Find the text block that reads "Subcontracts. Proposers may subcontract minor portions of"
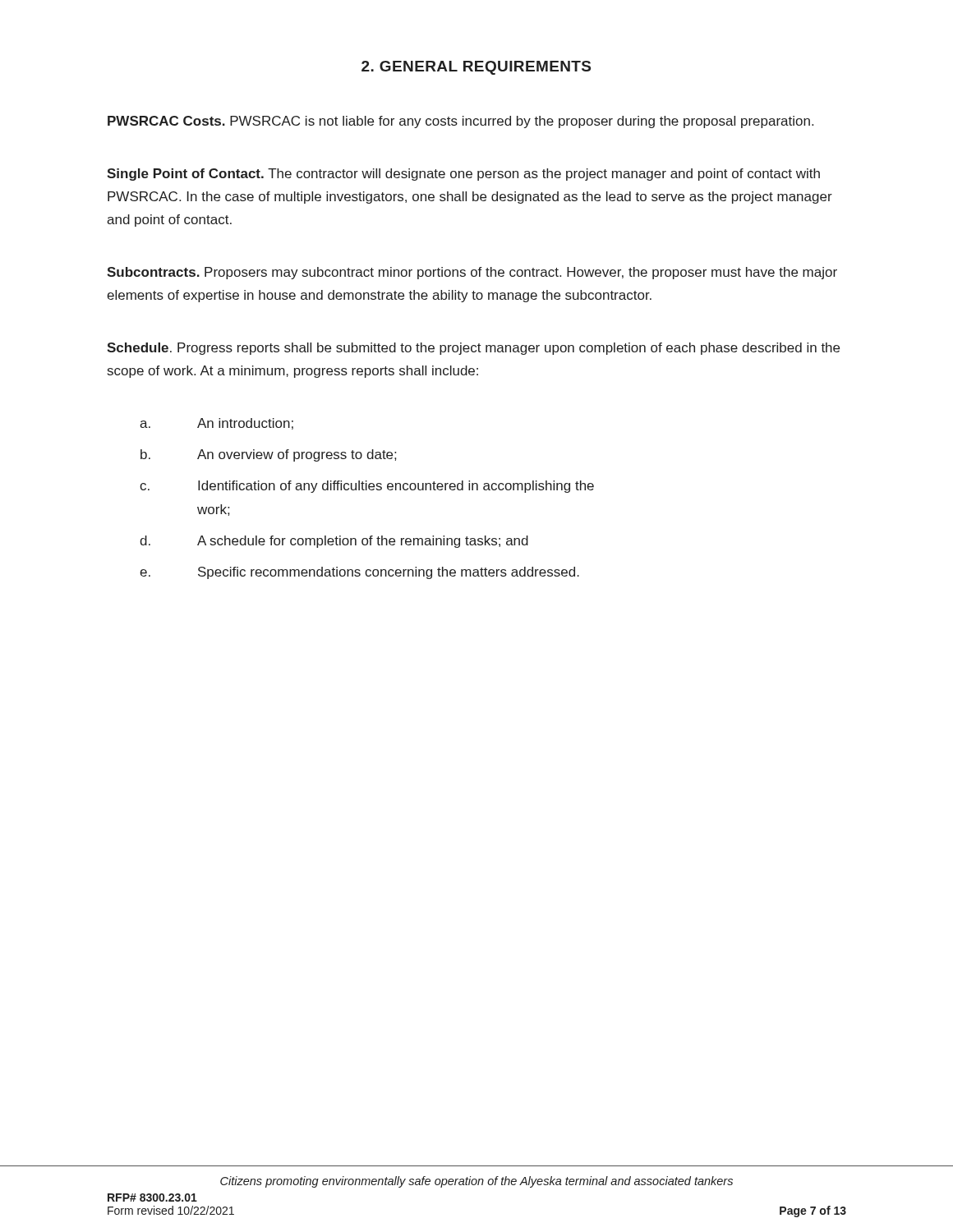 472,284
